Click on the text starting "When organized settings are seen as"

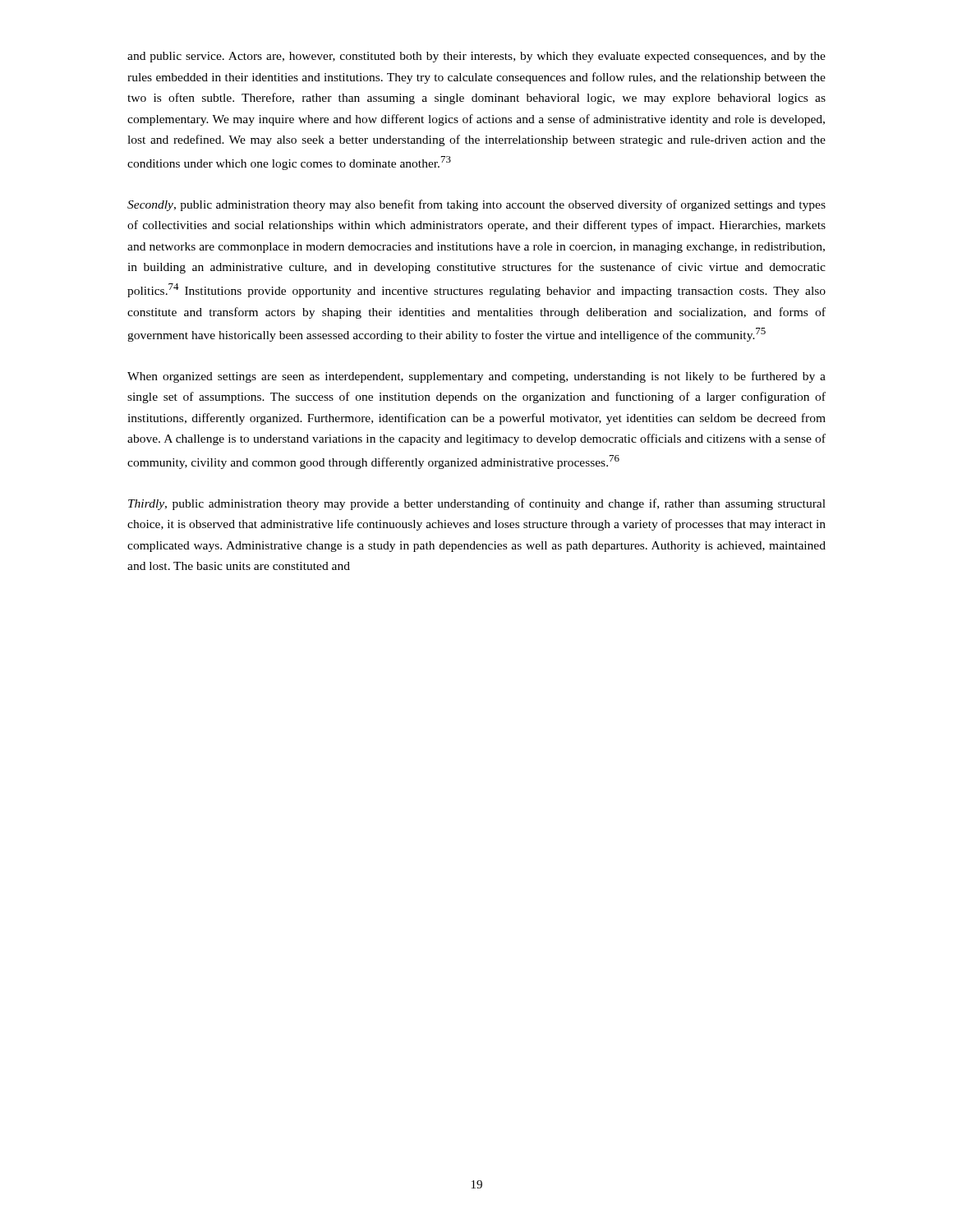[476, 419]
